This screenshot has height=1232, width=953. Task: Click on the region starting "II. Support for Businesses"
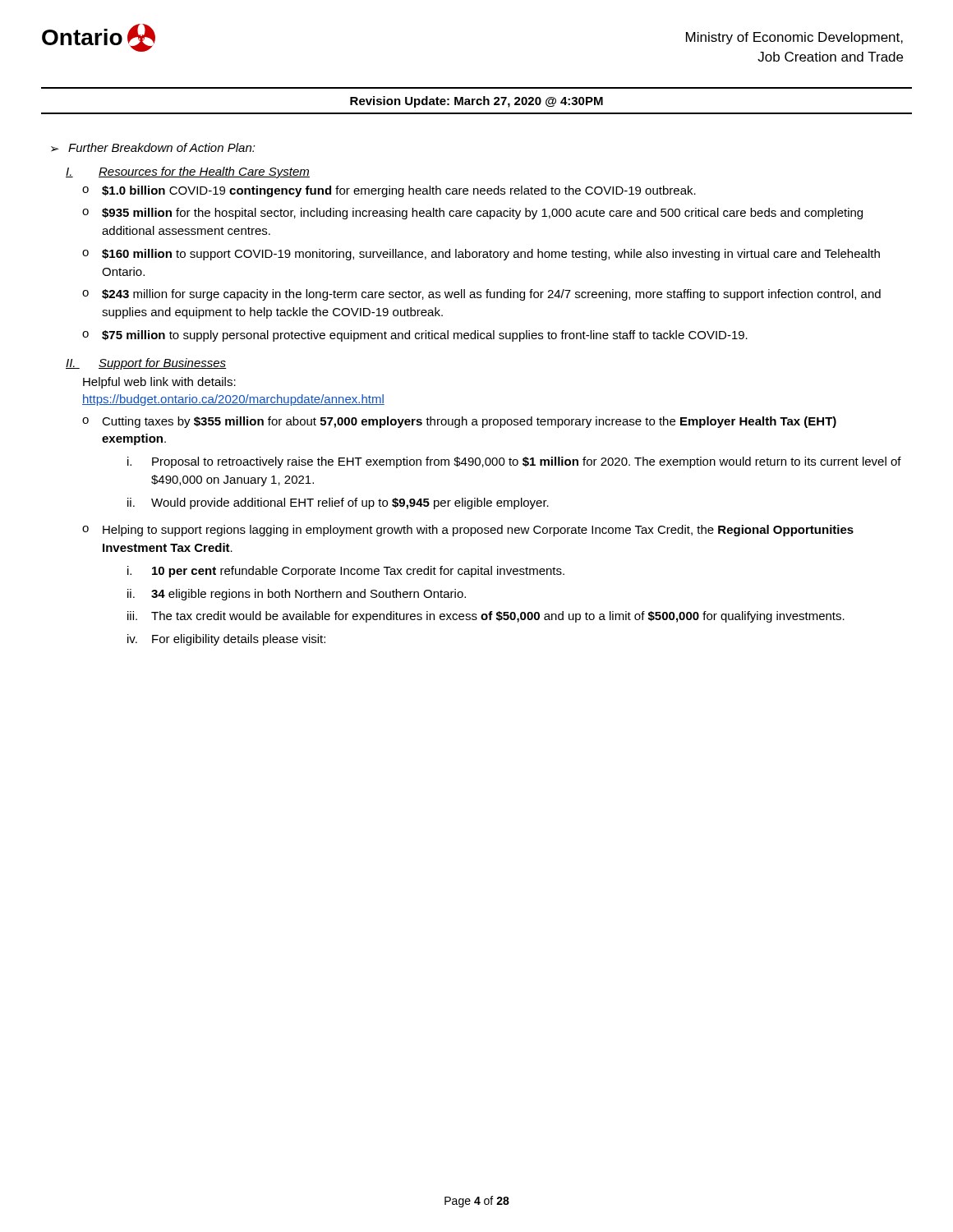(x=146, y=362)
